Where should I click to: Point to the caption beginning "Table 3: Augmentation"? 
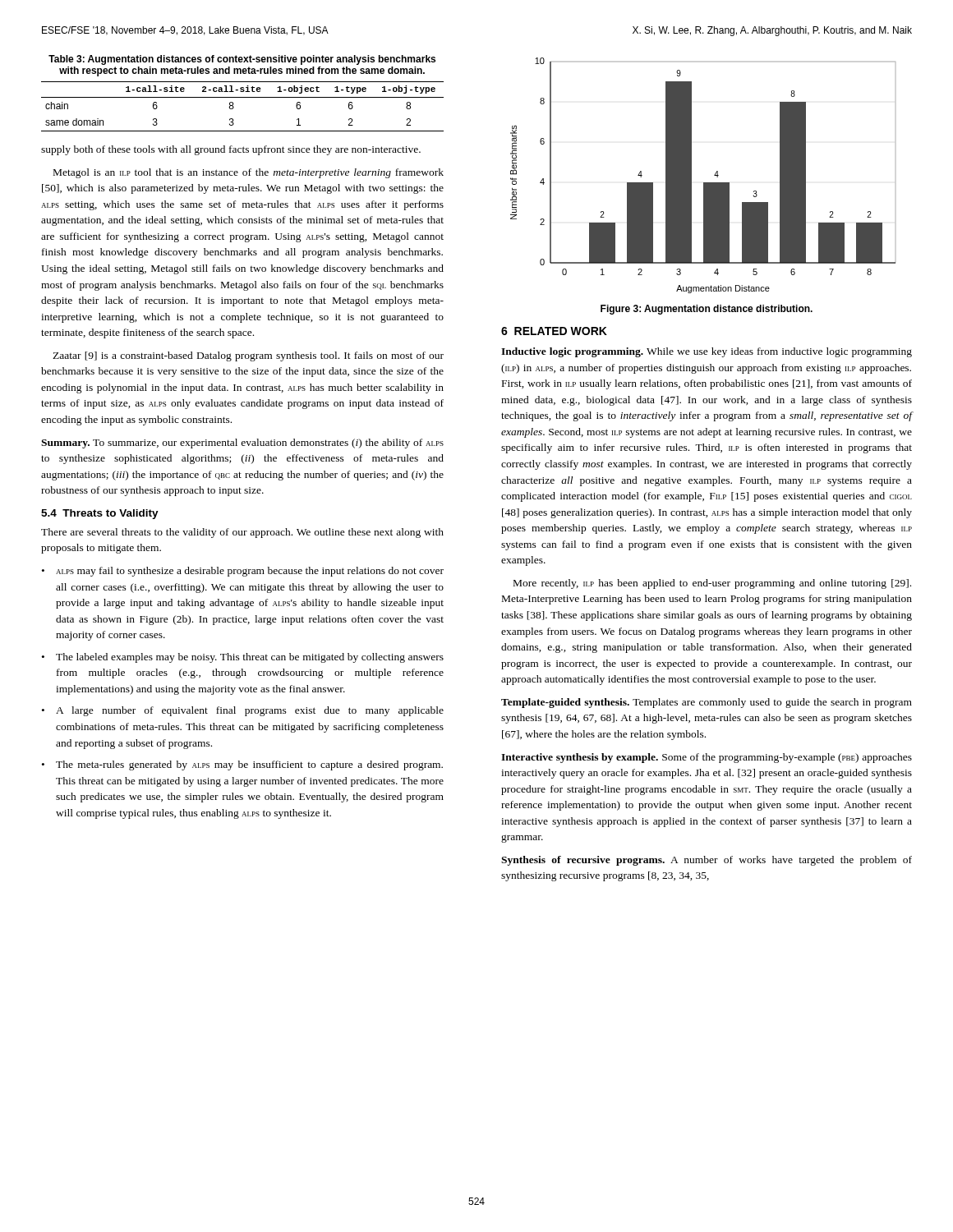tap(242, 65)
